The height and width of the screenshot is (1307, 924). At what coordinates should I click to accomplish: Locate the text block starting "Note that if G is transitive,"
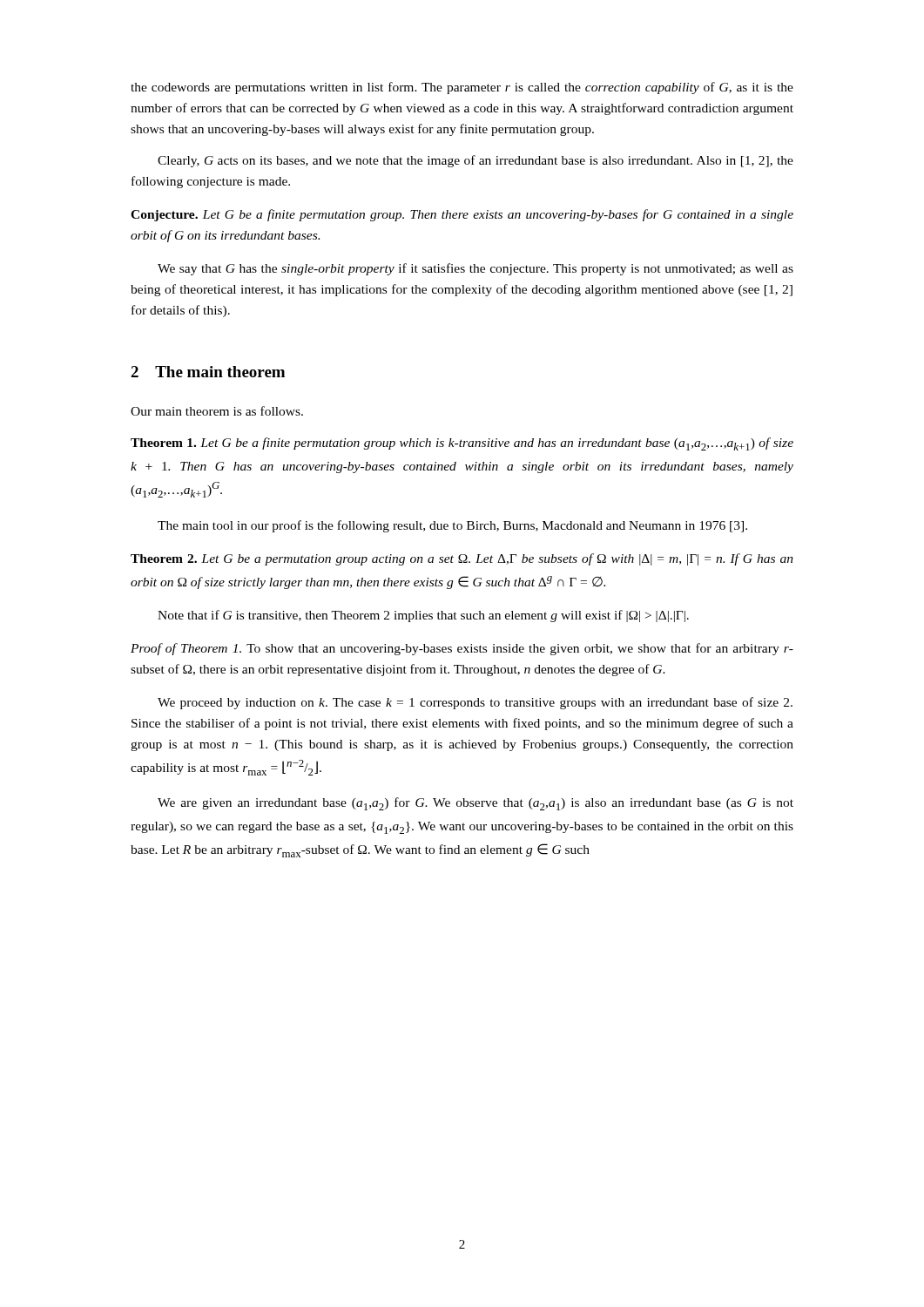(x=462, y=615)
